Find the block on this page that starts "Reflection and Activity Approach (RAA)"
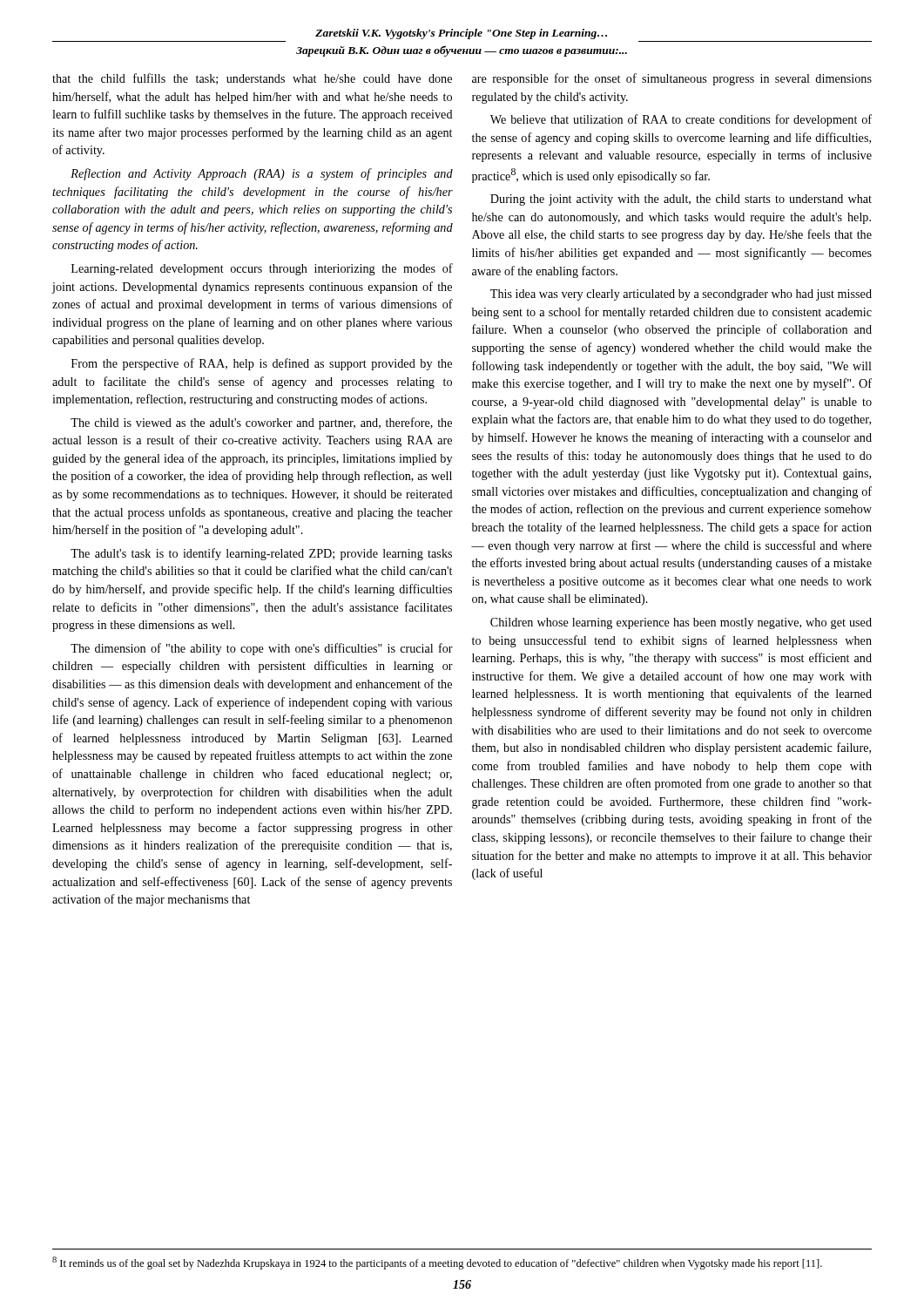The width and height of the screenshot is (924, 1307). click(x=252, y=210)
